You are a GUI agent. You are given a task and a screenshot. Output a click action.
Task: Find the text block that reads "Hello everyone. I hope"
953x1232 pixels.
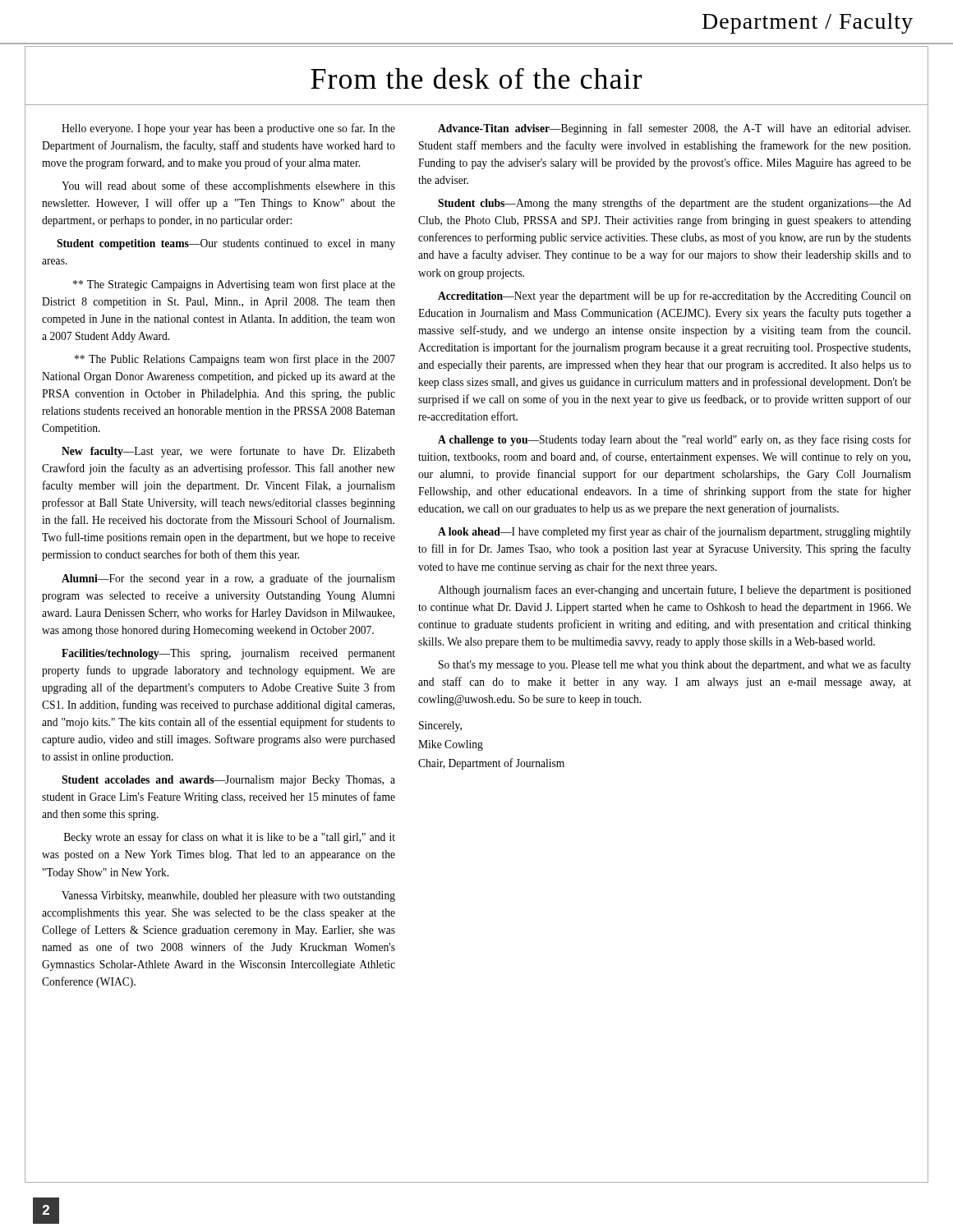tap(219, 555)
